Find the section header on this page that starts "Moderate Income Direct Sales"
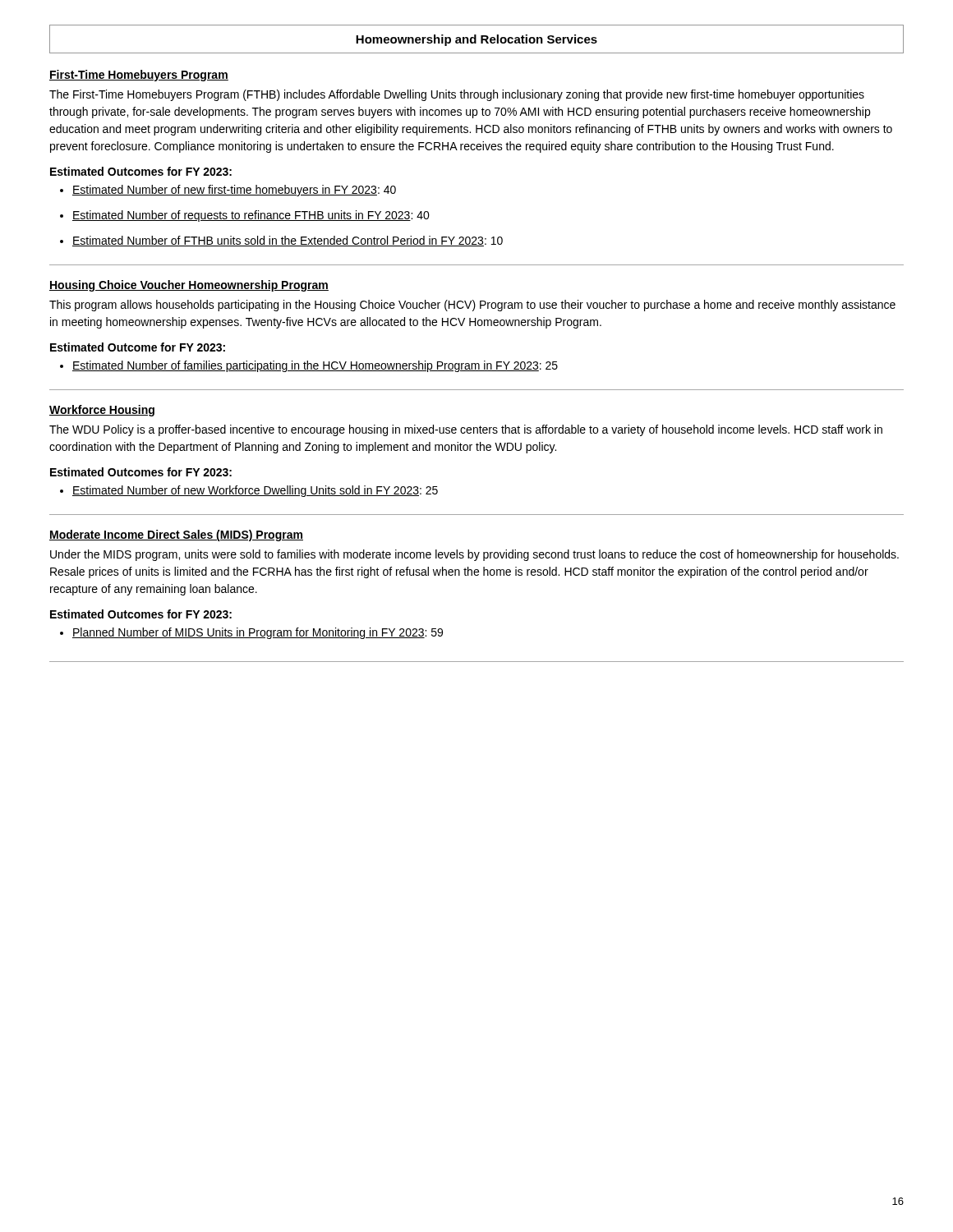Image resolution: width=953 pixels, height=1232 pixels. coord(176,535)
